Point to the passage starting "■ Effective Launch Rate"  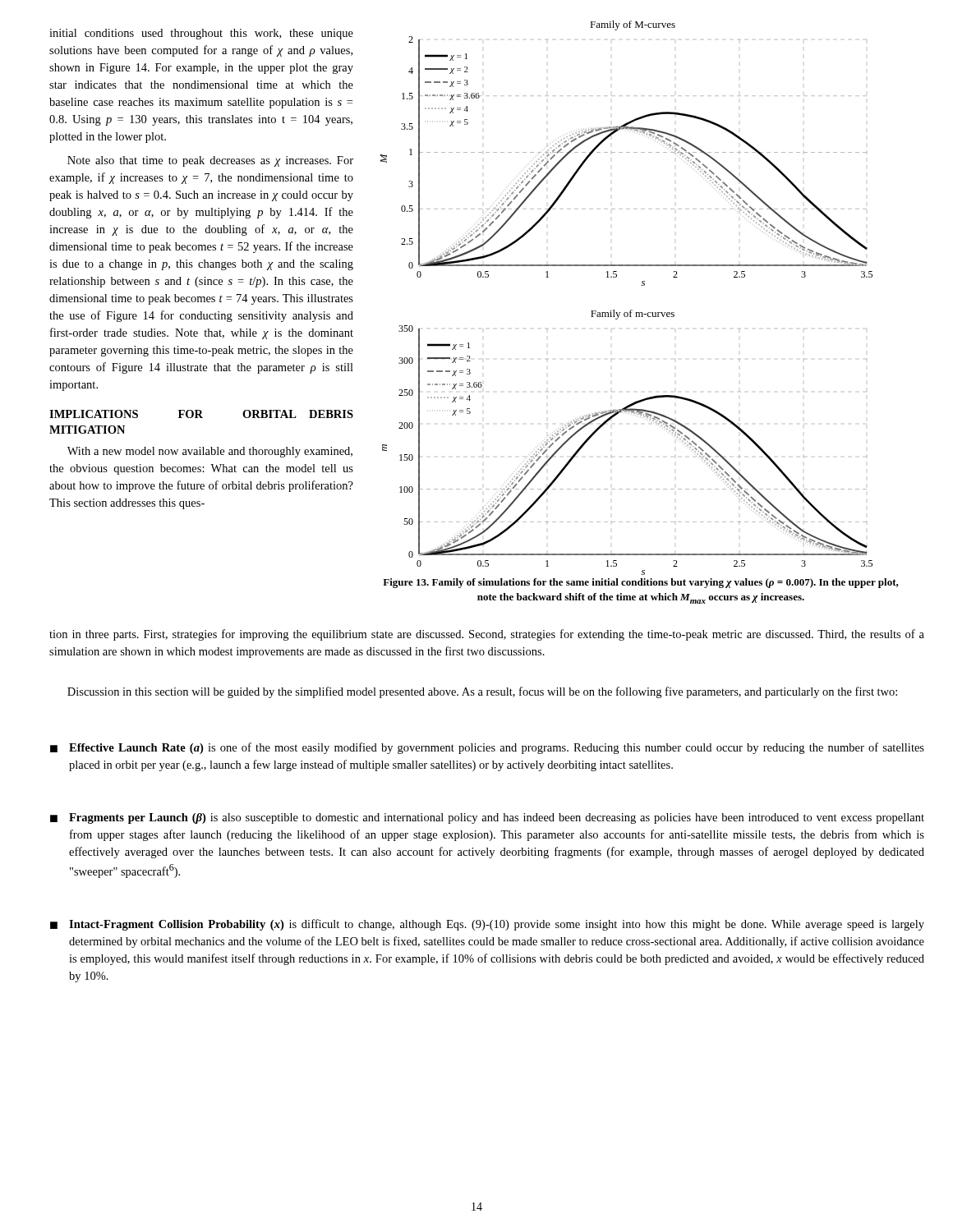pyautogui.click(x=487, y=756)
